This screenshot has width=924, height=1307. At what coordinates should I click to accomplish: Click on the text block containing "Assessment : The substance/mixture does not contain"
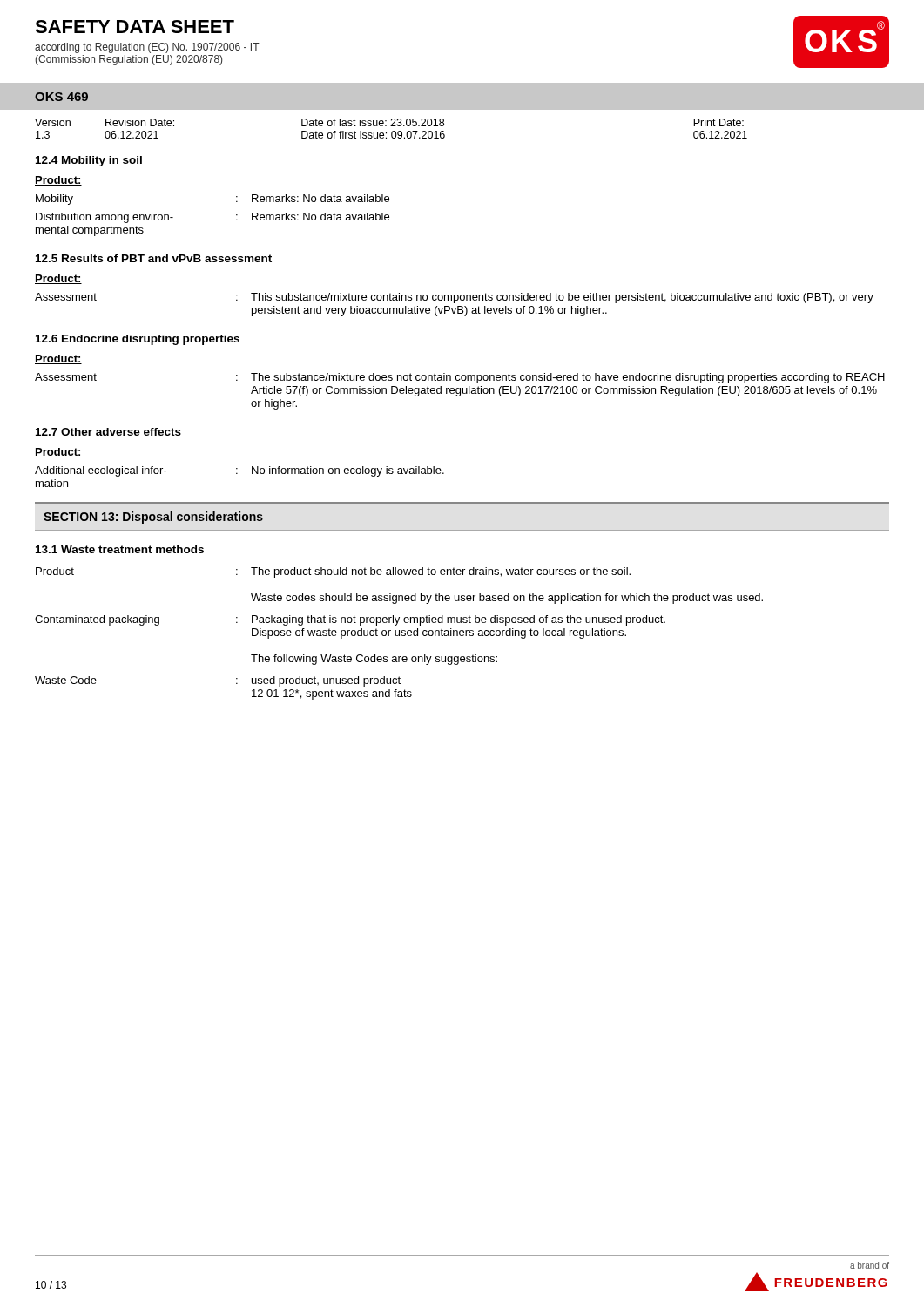[462, 390]
